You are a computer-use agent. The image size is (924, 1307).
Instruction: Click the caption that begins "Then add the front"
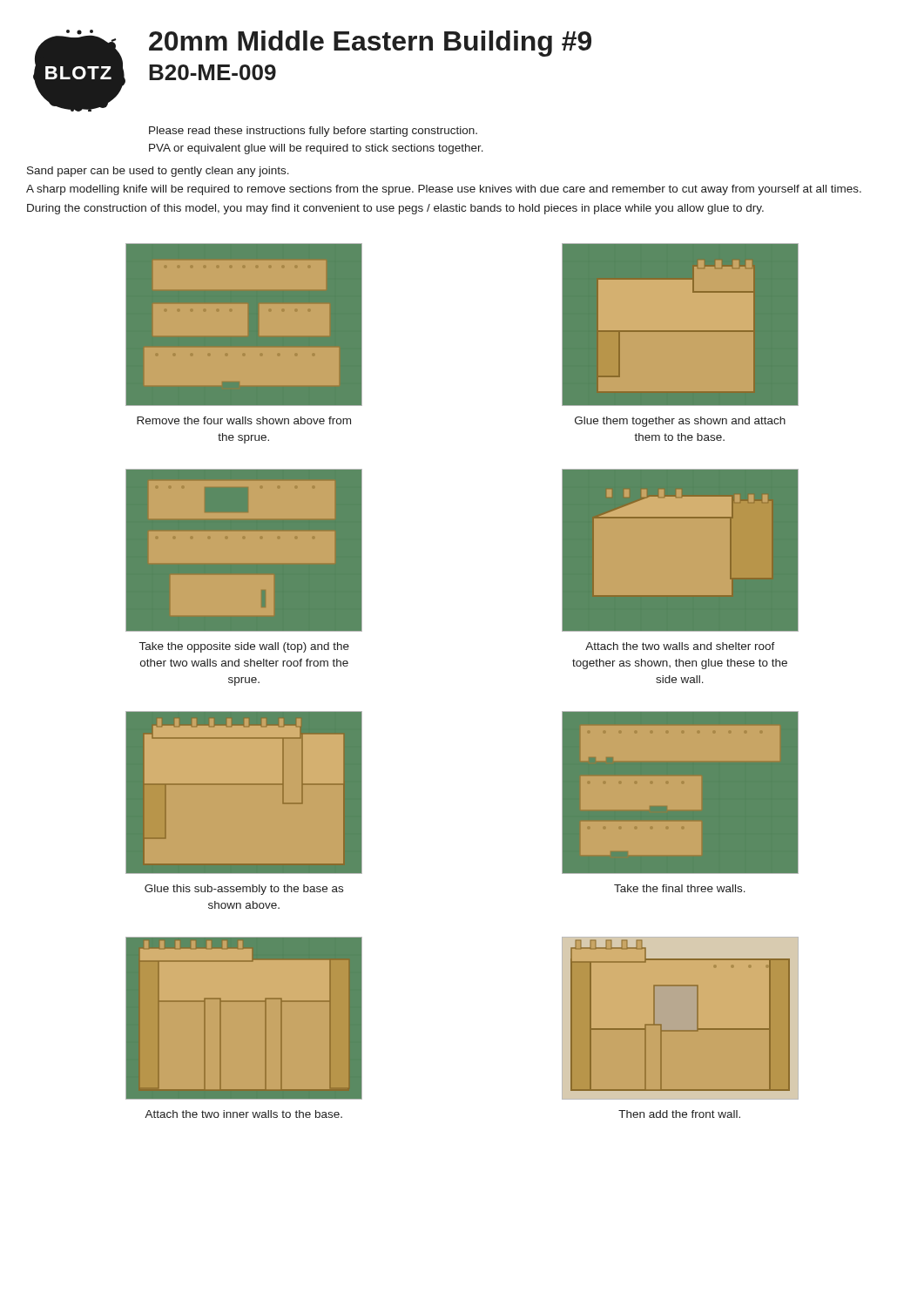click(680, 1114)
